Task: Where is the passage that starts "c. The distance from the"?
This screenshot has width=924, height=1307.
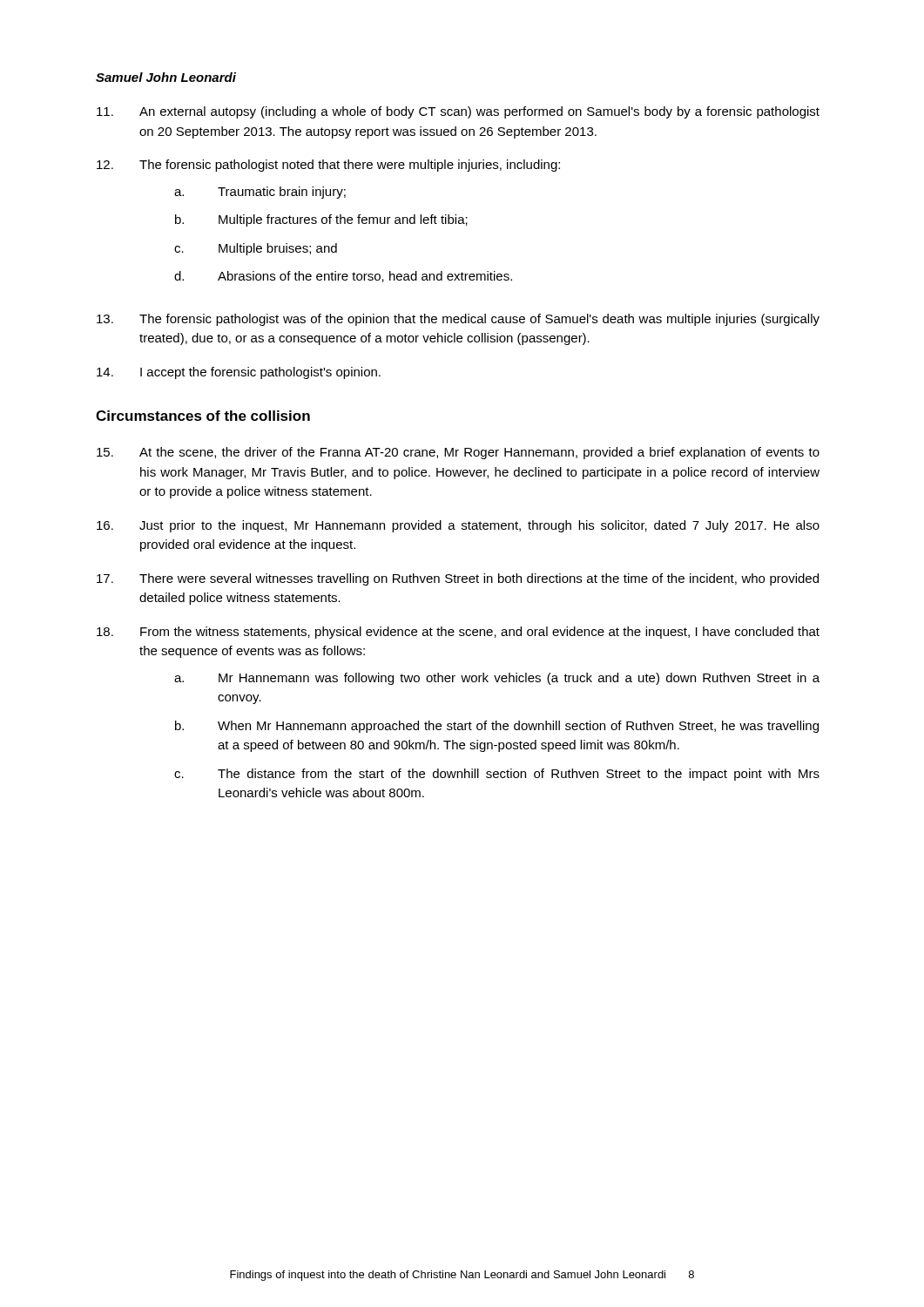Action: [497, 783]
